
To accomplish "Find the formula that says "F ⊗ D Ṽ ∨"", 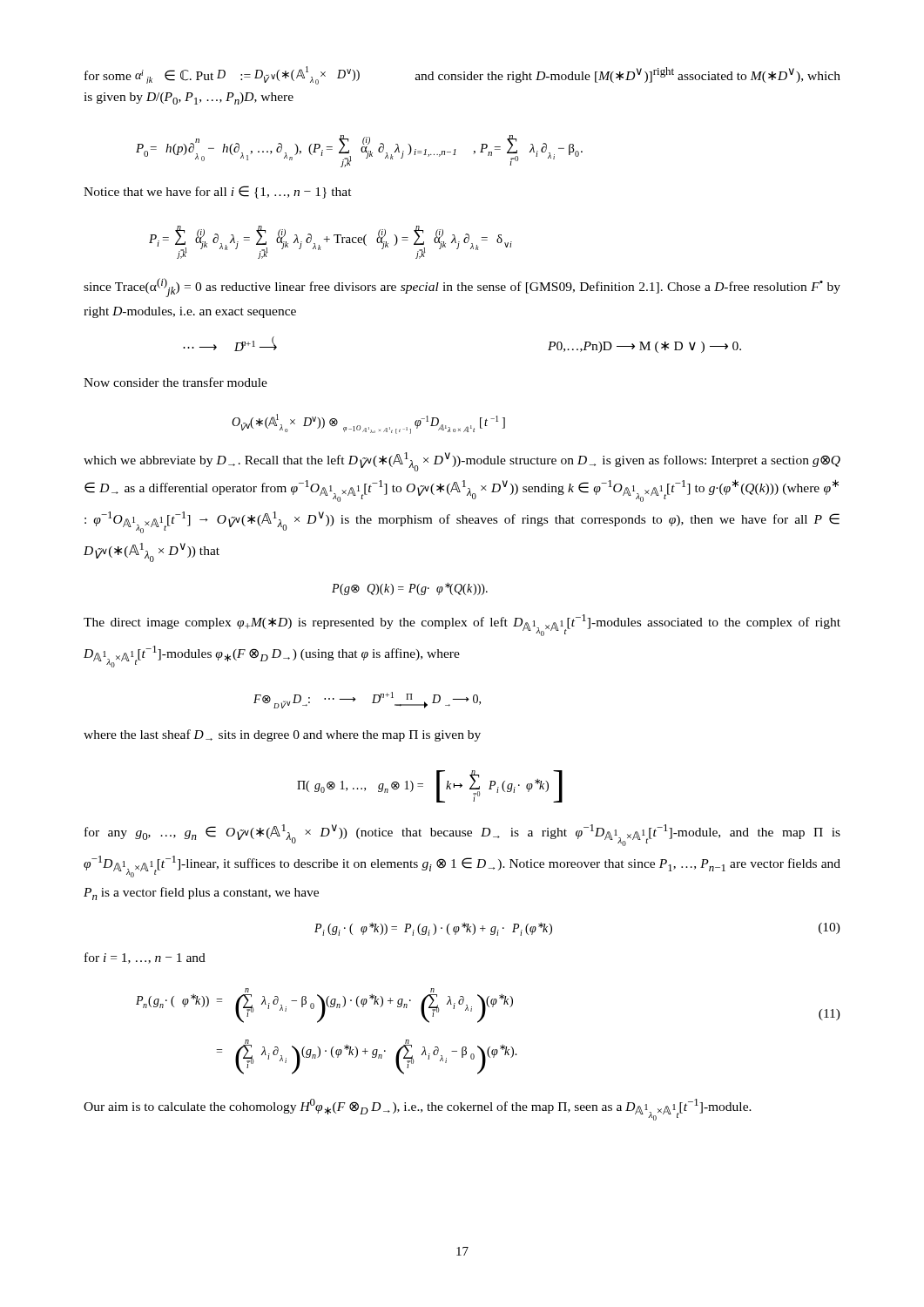I will (462, 698).
